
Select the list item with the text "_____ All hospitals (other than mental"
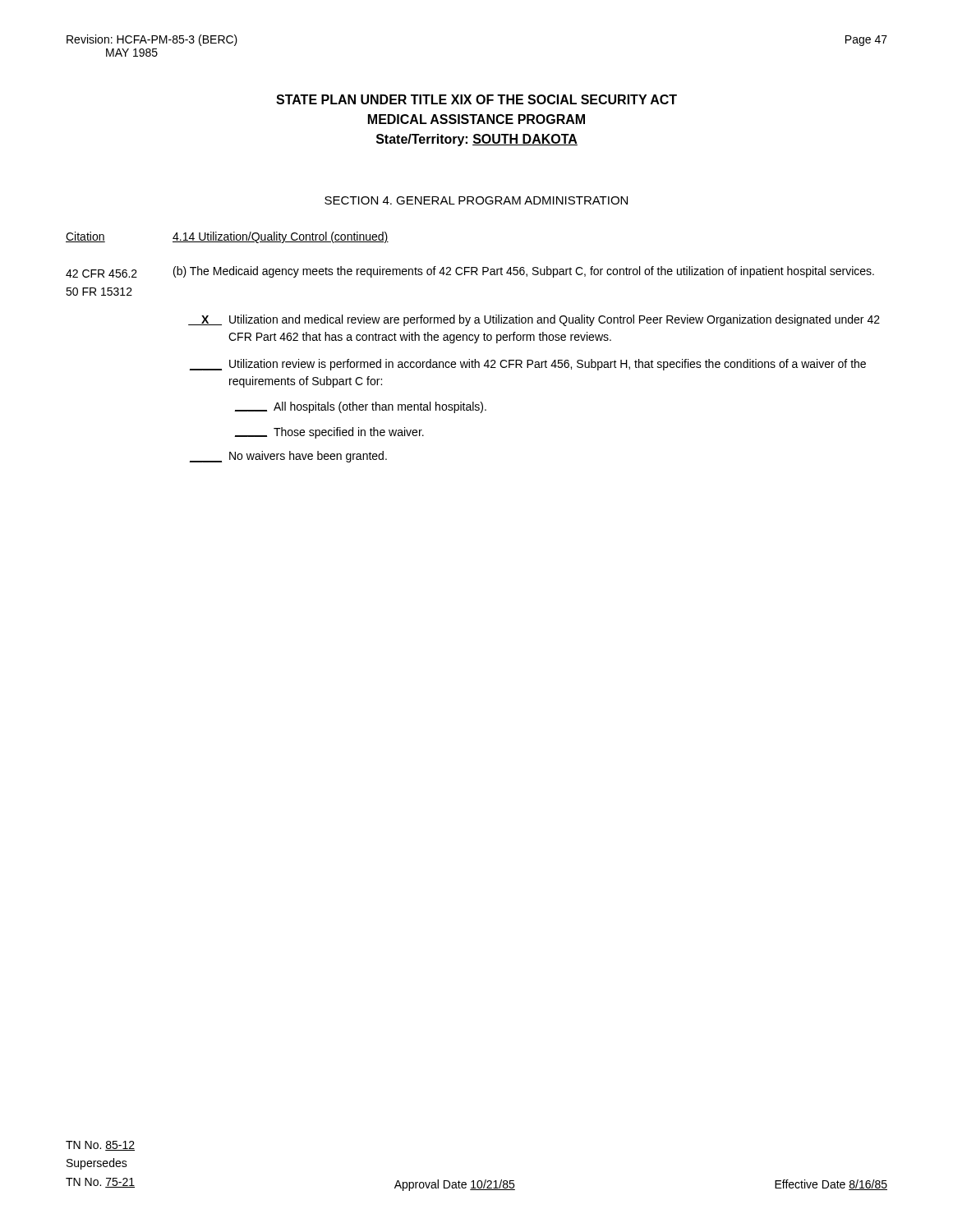[x=360, y=407]
